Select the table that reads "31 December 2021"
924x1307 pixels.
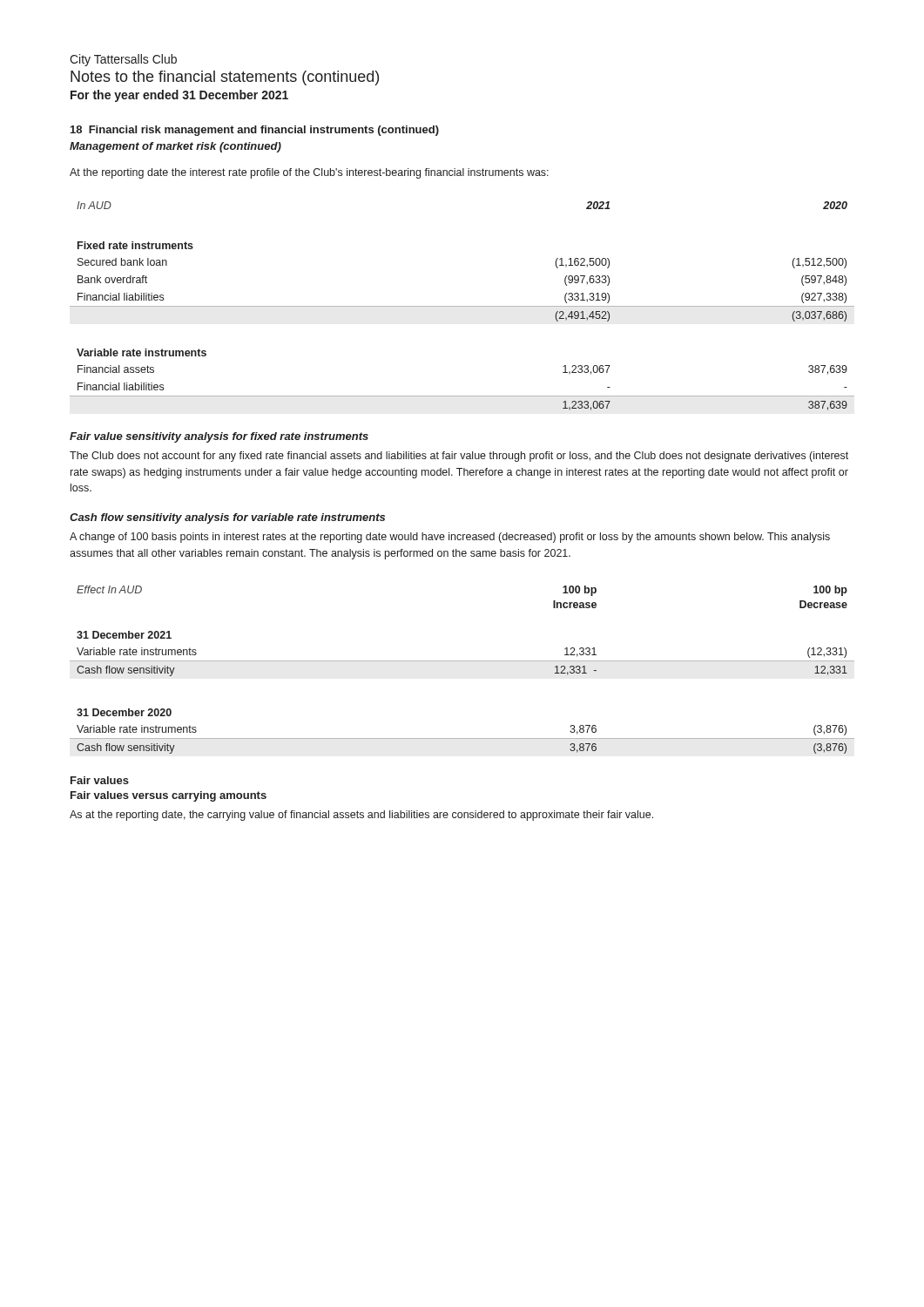pyautogui.click(x=462, y=668)
